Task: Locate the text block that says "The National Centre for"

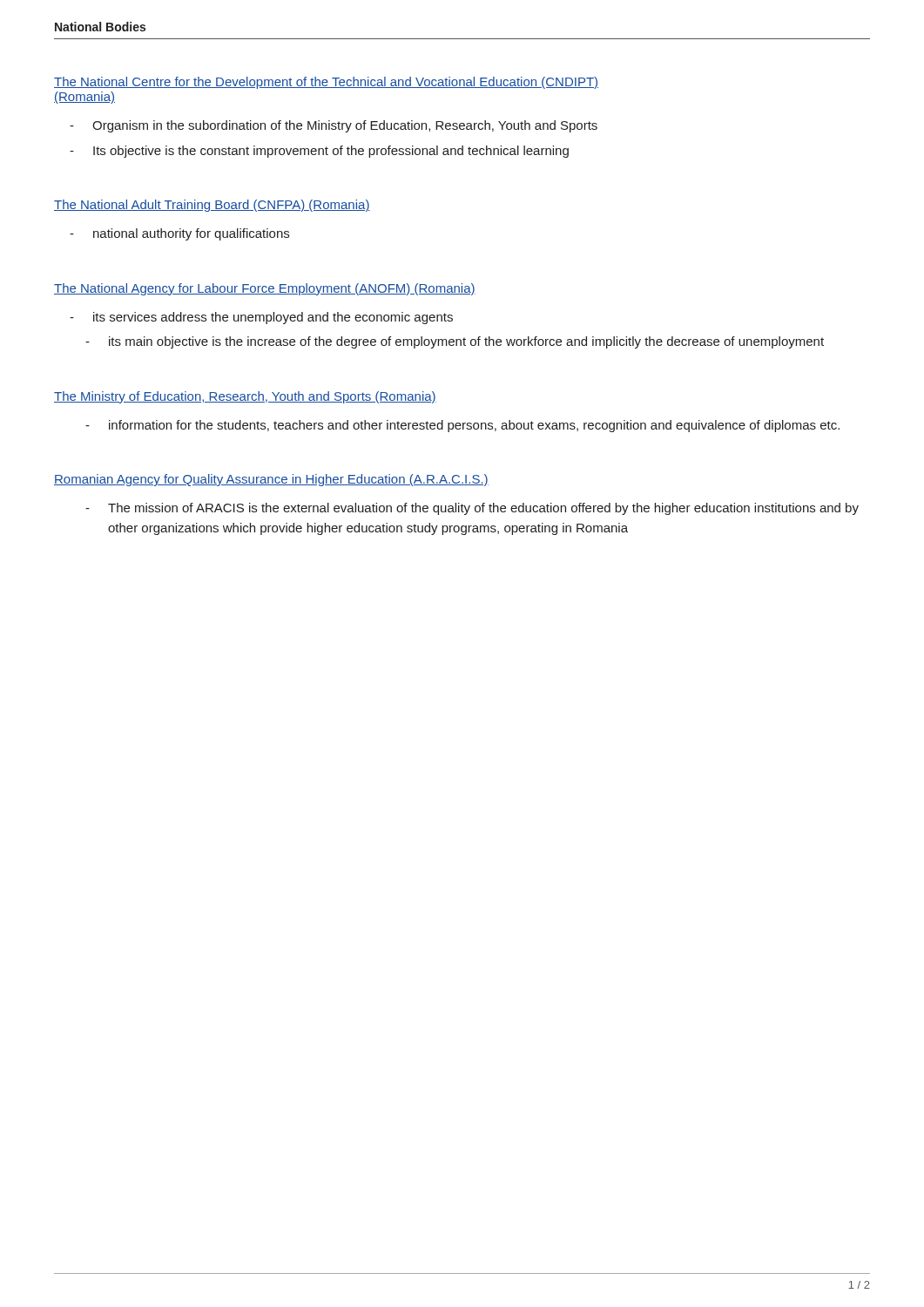Action: [462, 89]
